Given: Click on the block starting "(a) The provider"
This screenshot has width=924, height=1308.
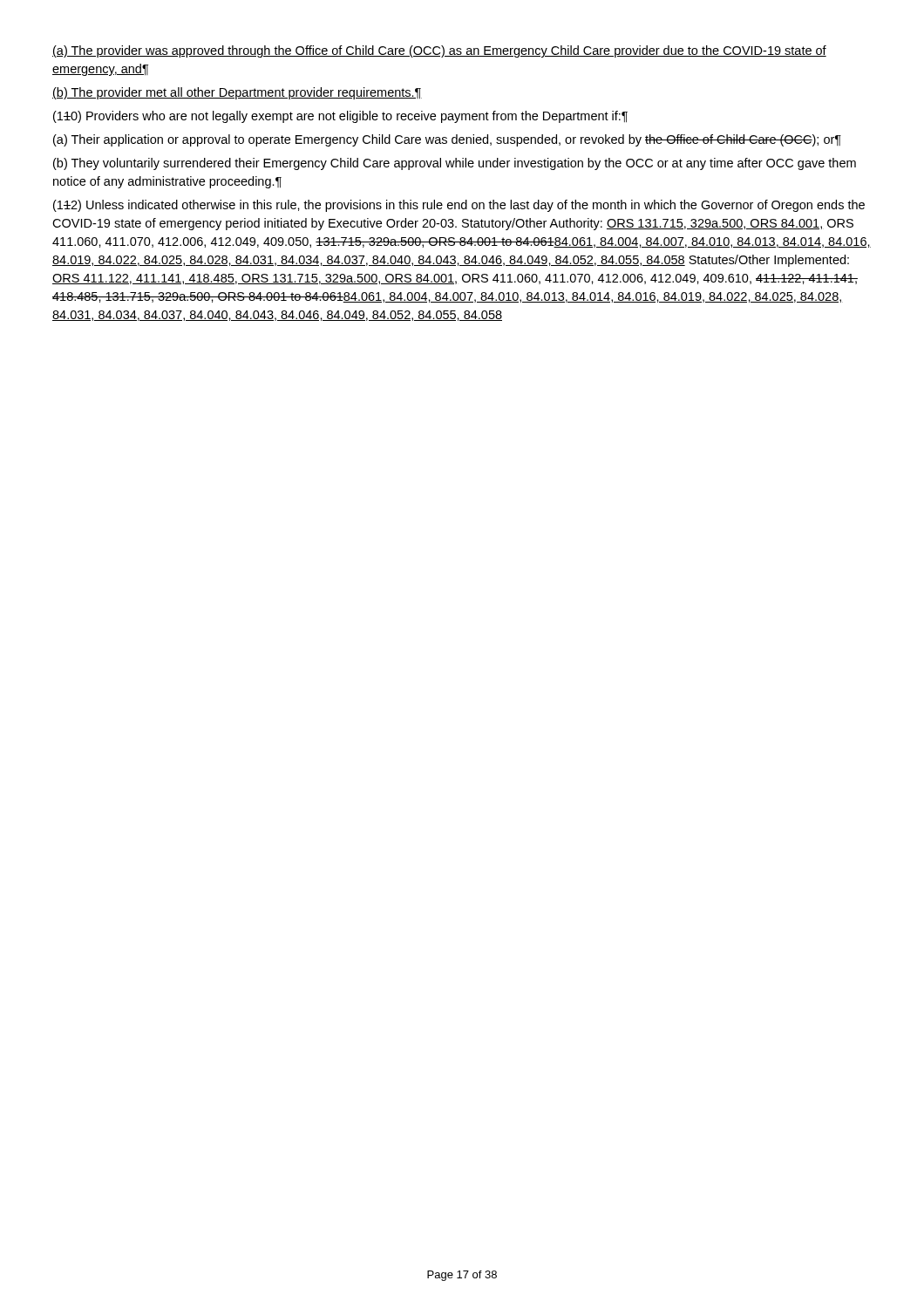Looking at the screenshot, I should pyautogui.click(x=439, y=60).
